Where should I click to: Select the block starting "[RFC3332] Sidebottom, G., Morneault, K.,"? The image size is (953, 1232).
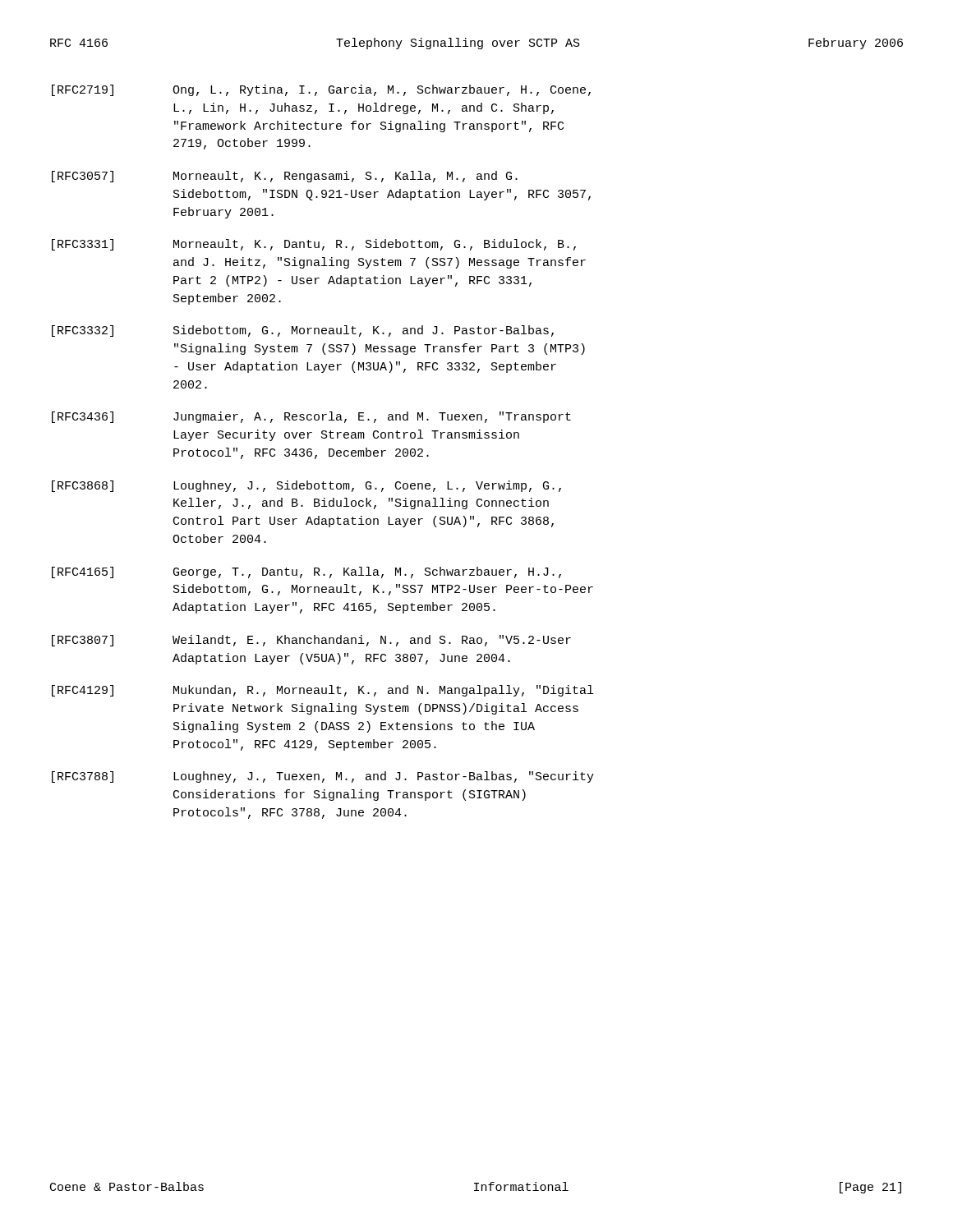476,359
